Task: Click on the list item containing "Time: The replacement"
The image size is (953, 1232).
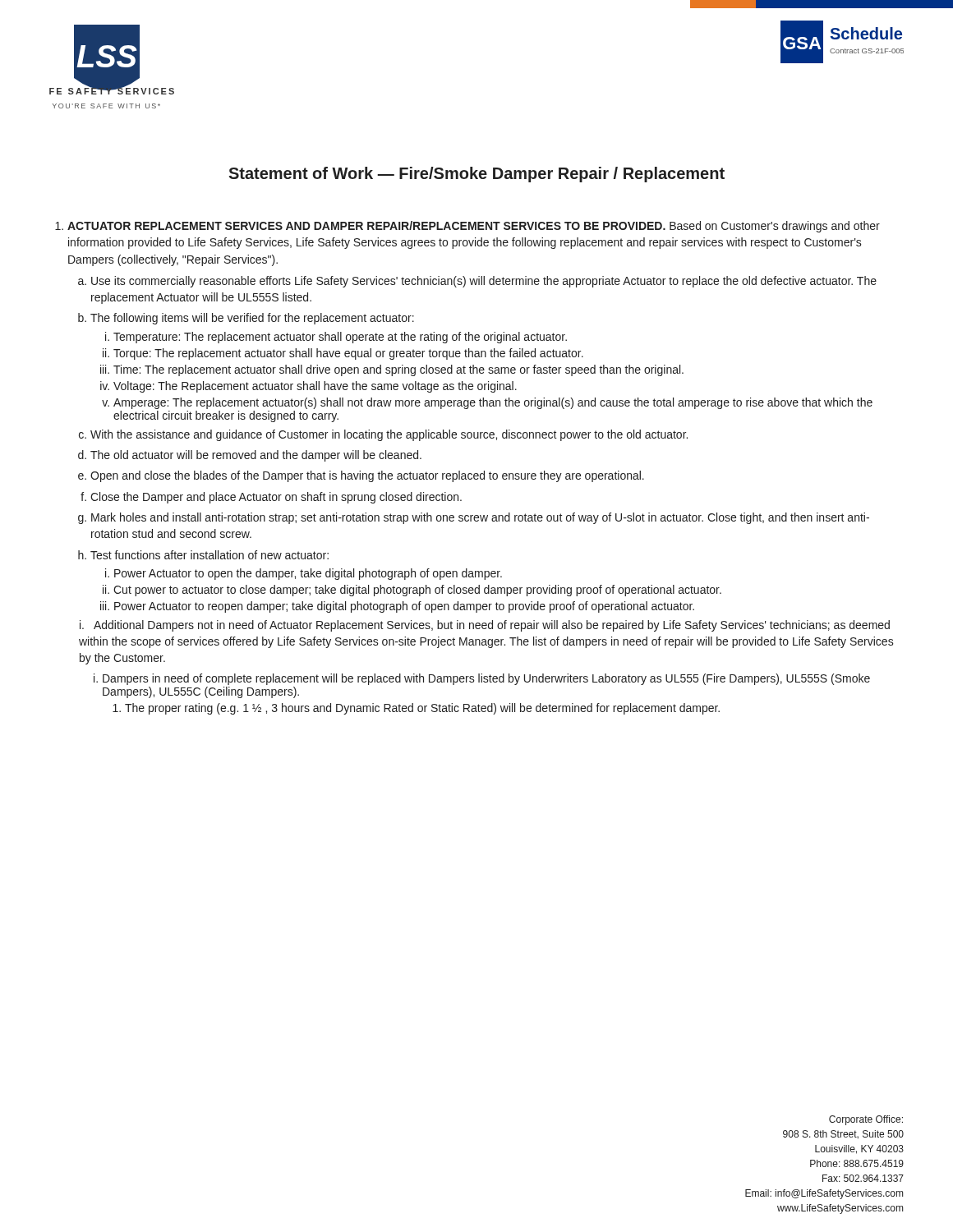Action: pos(399,369)
